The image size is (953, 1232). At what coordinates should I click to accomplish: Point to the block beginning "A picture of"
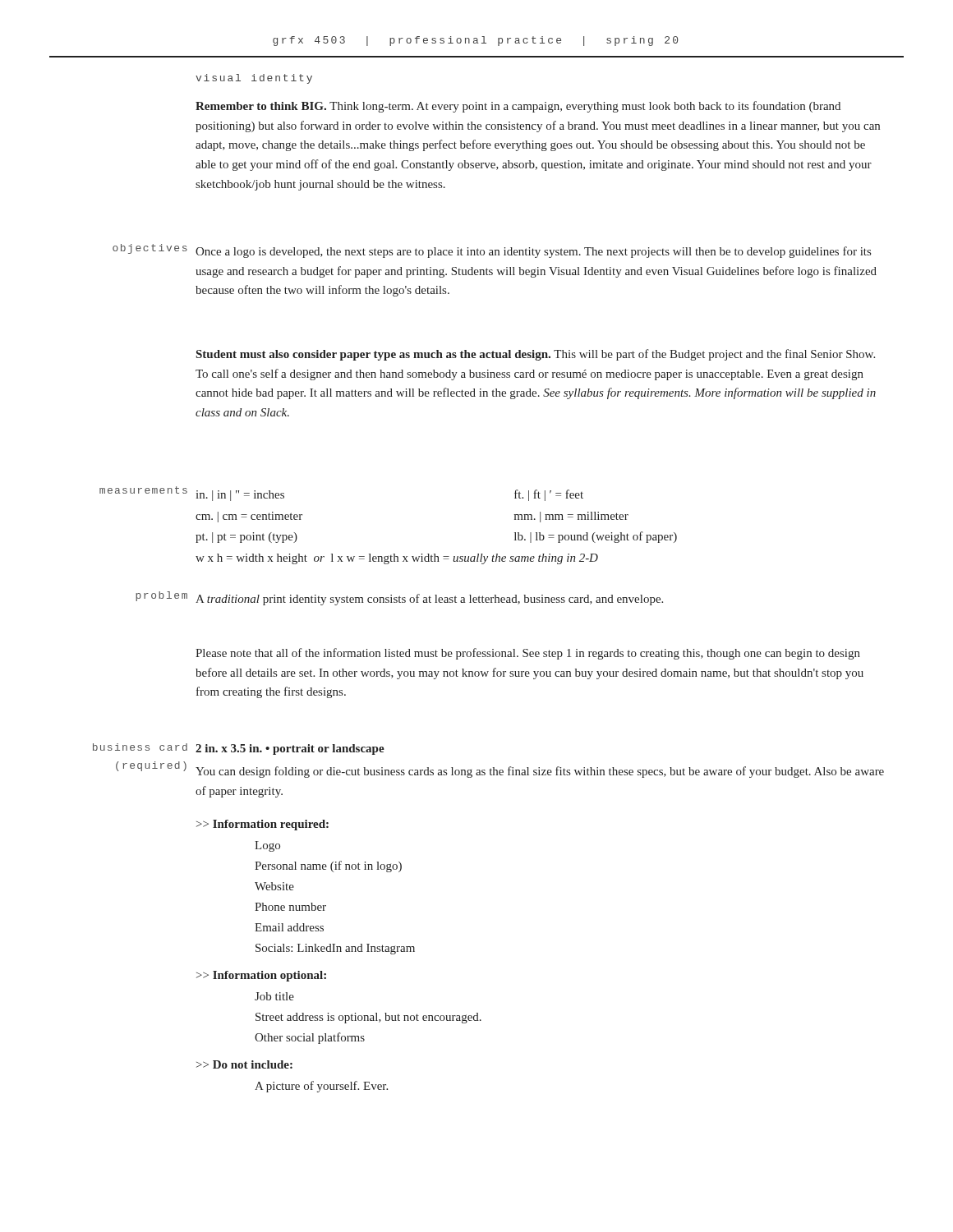[322, 1086]
